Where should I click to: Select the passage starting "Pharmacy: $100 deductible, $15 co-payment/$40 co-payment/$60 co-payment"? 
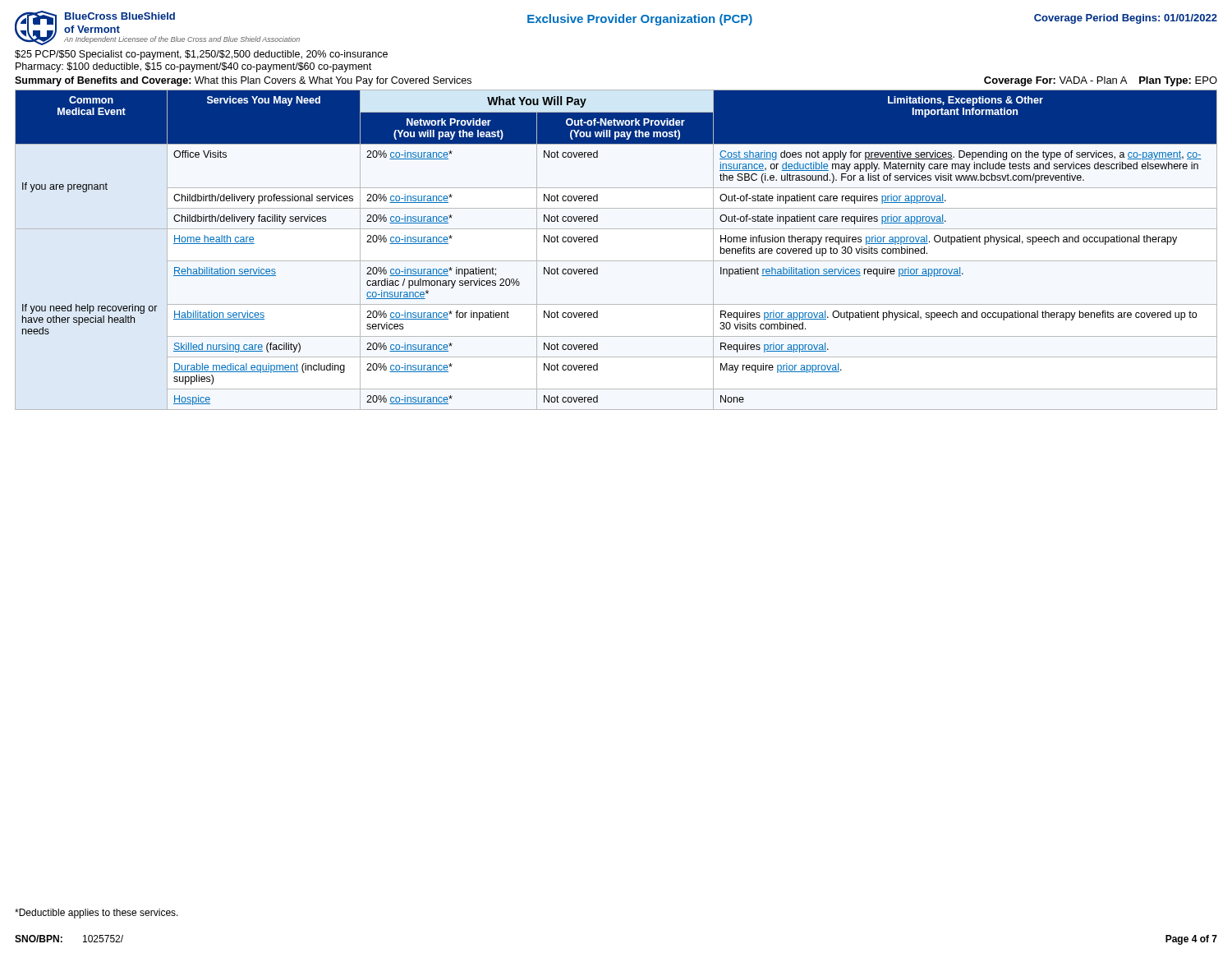193,67
